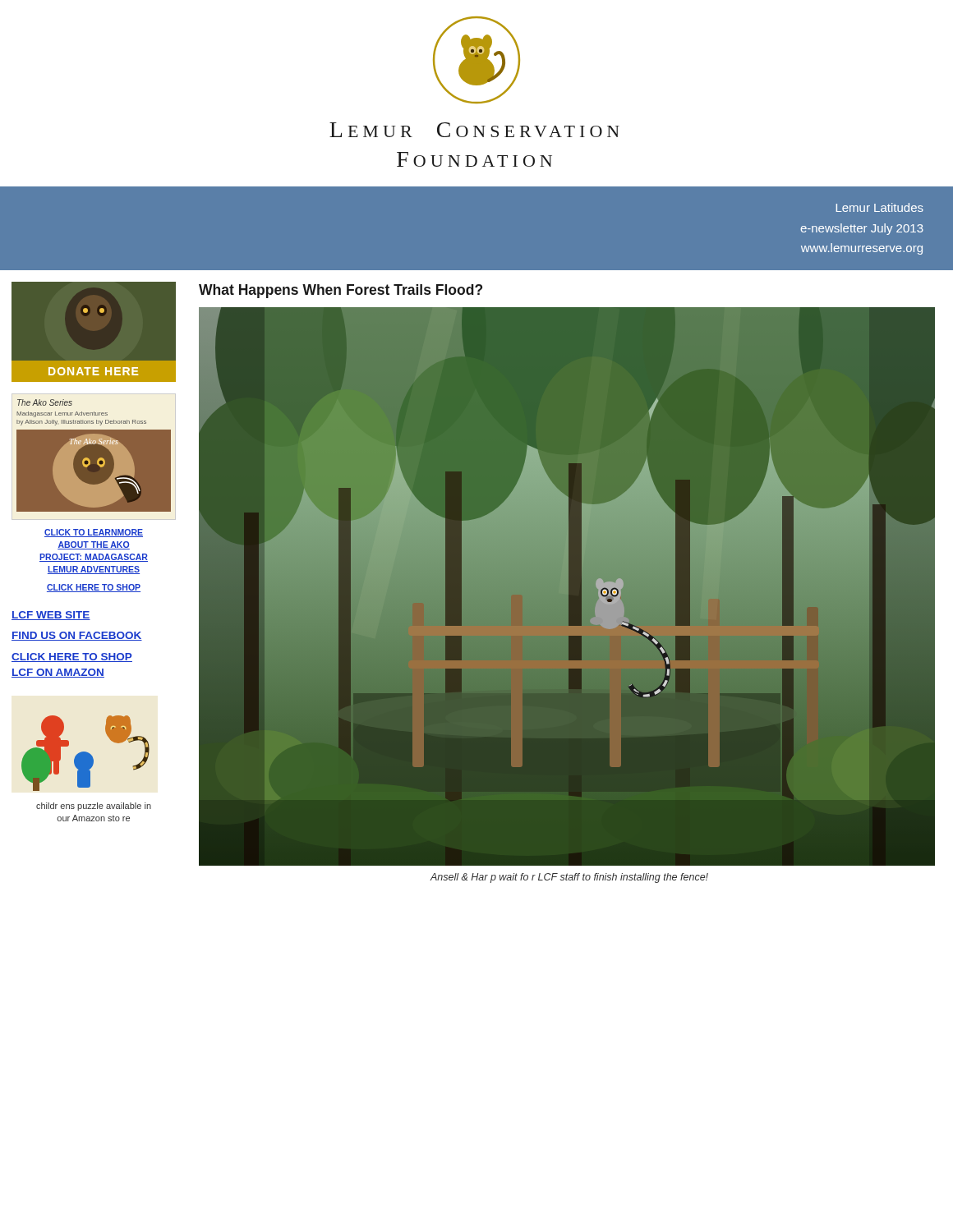Click on the logo
This screenshot has height=1232, width=953.
476,57
